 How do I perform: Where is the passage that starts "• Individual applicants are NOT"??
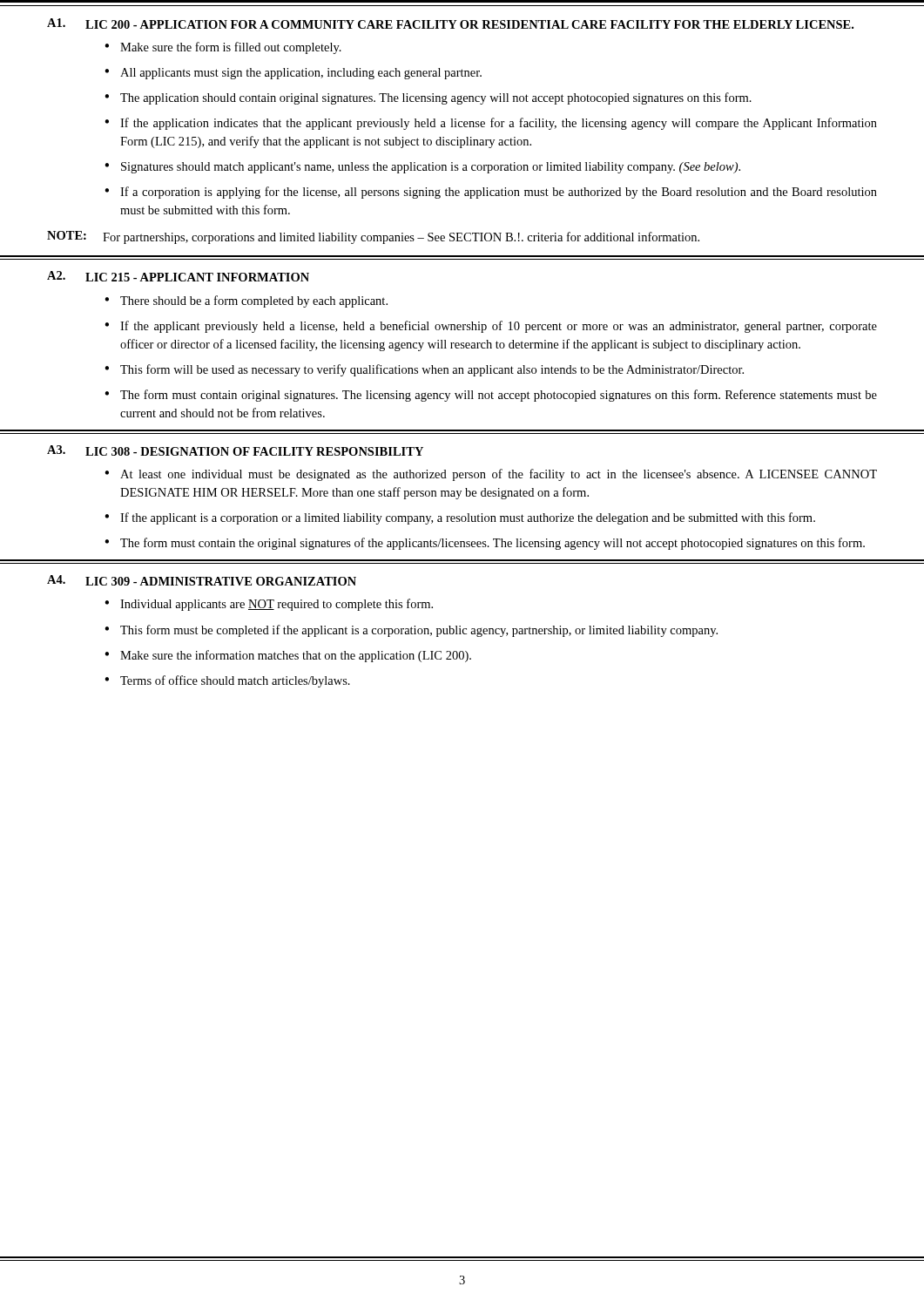[x=269, y=605]
